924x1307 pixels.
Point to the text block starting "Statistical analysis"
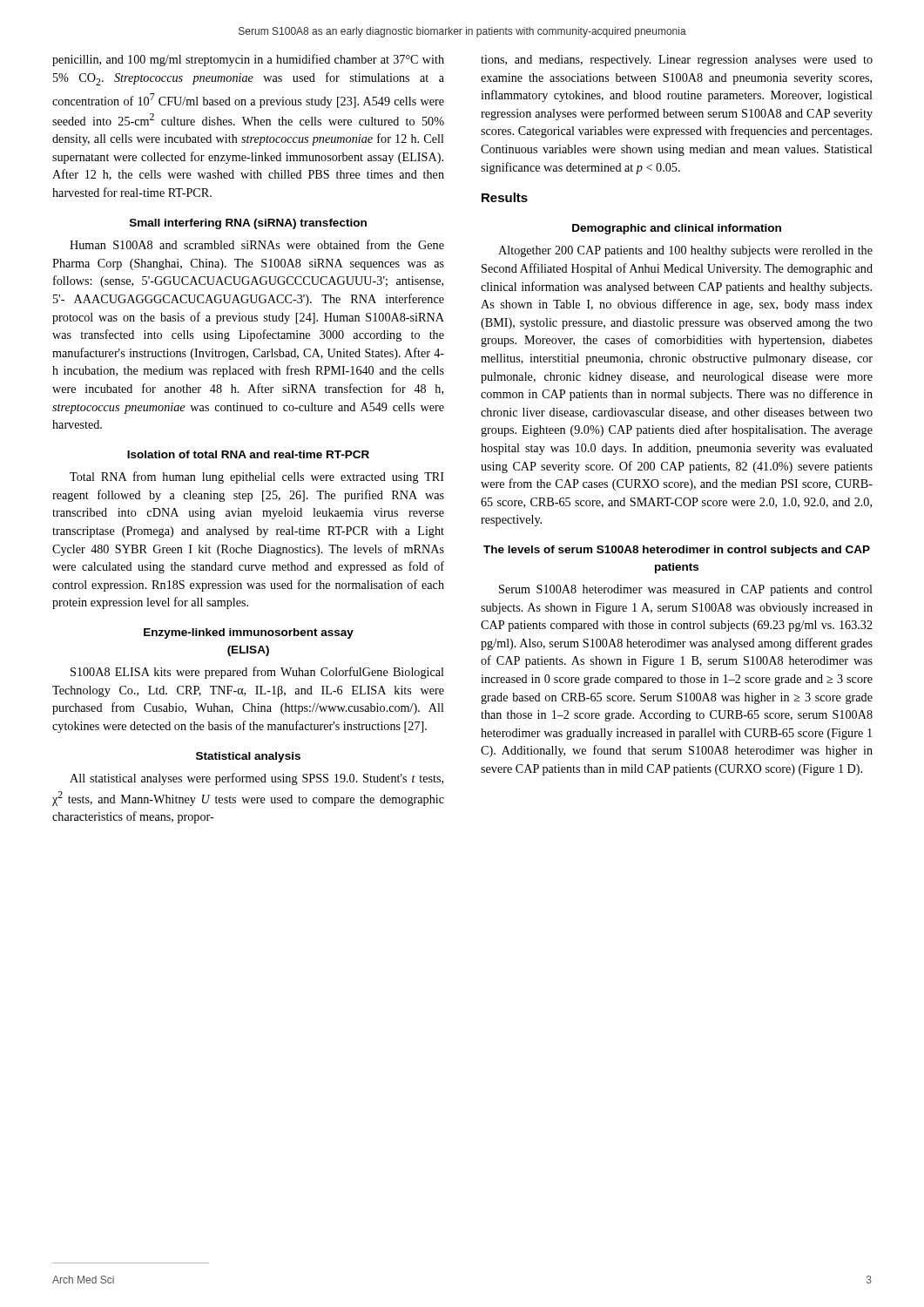(248, 755)
